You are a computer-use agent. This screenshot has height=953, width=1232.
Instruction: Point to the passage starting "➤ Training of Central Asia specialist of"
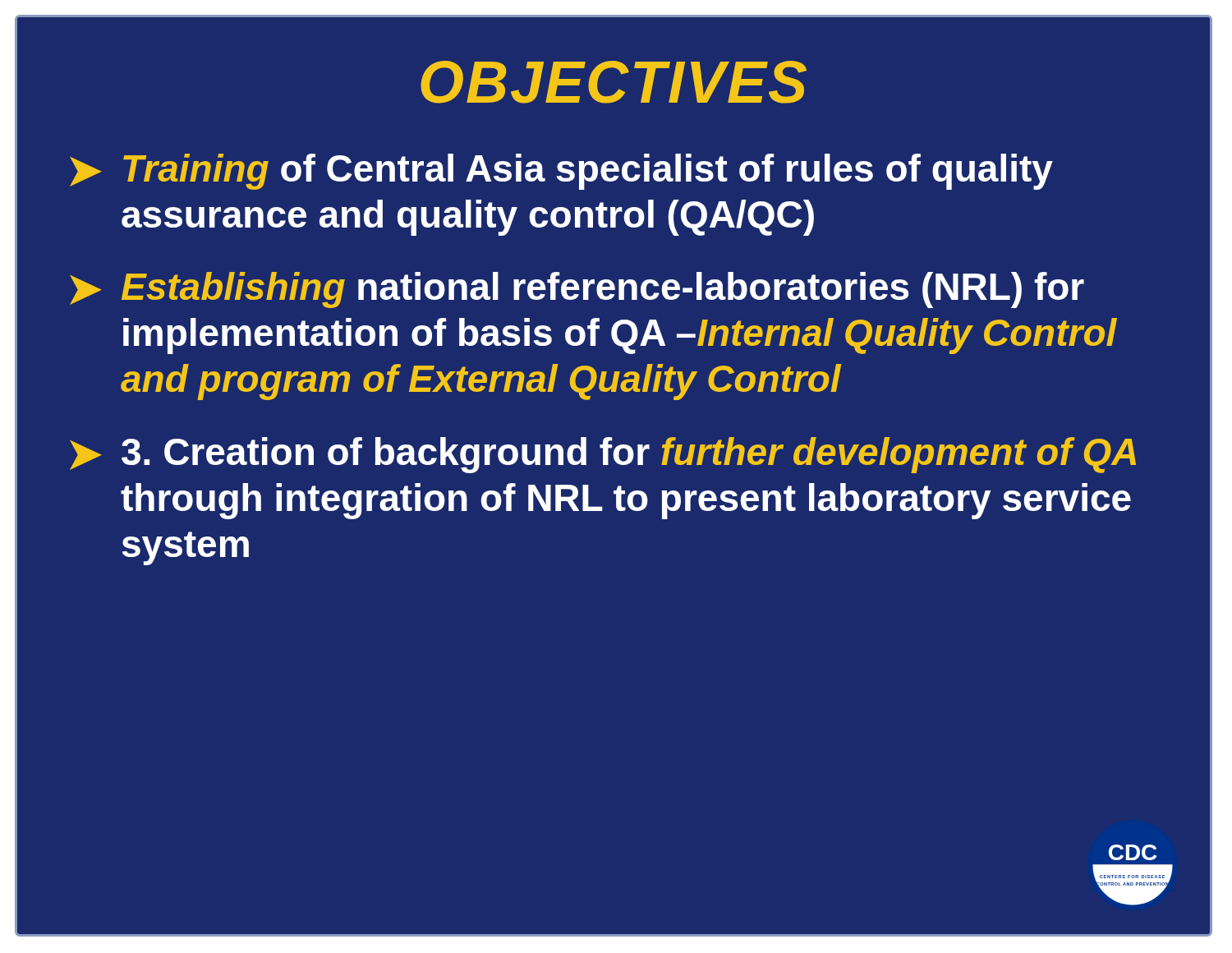614,192
